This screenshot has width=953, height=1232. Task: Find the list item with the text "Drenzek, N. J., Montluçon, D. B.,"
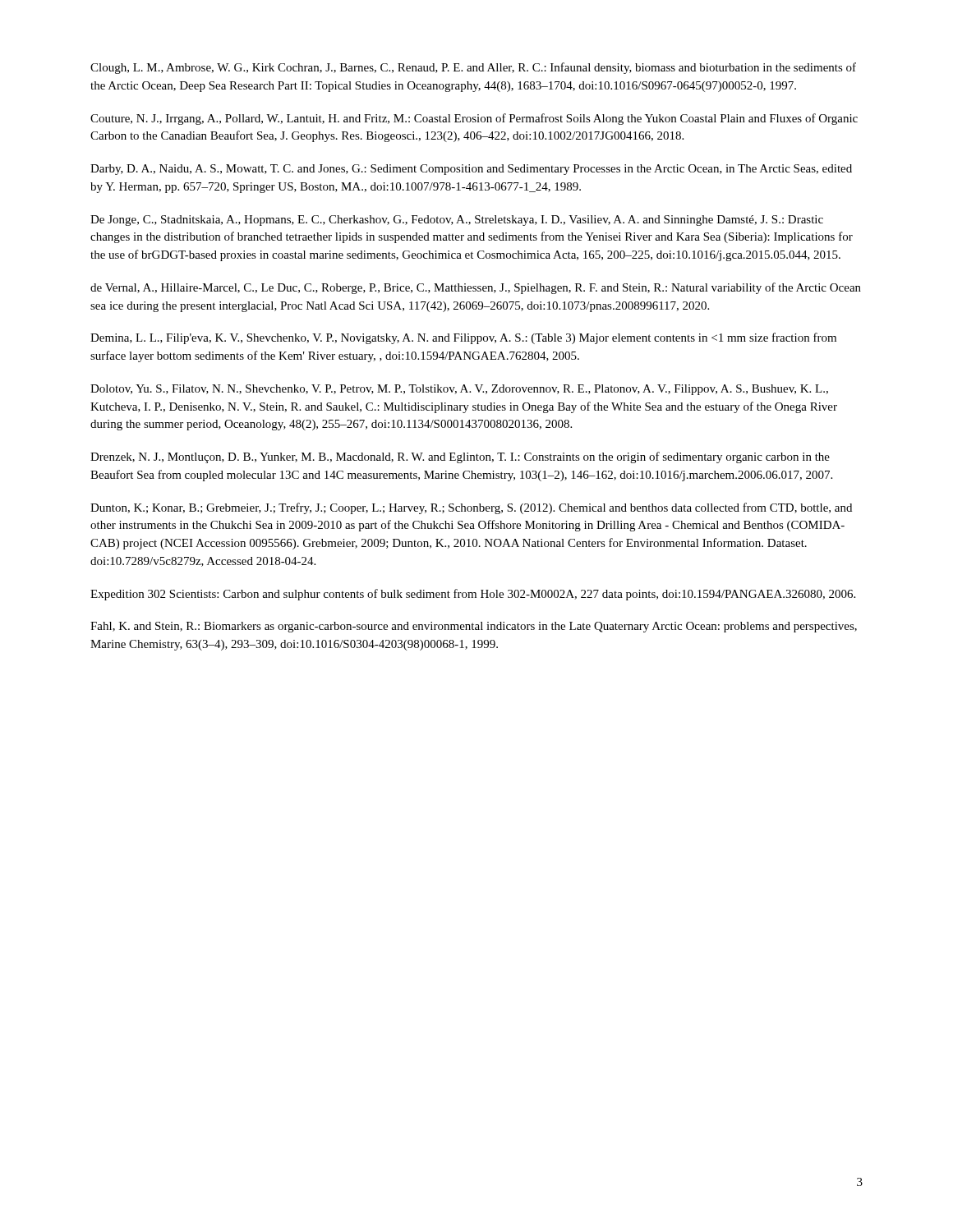[x=462, y=466]
